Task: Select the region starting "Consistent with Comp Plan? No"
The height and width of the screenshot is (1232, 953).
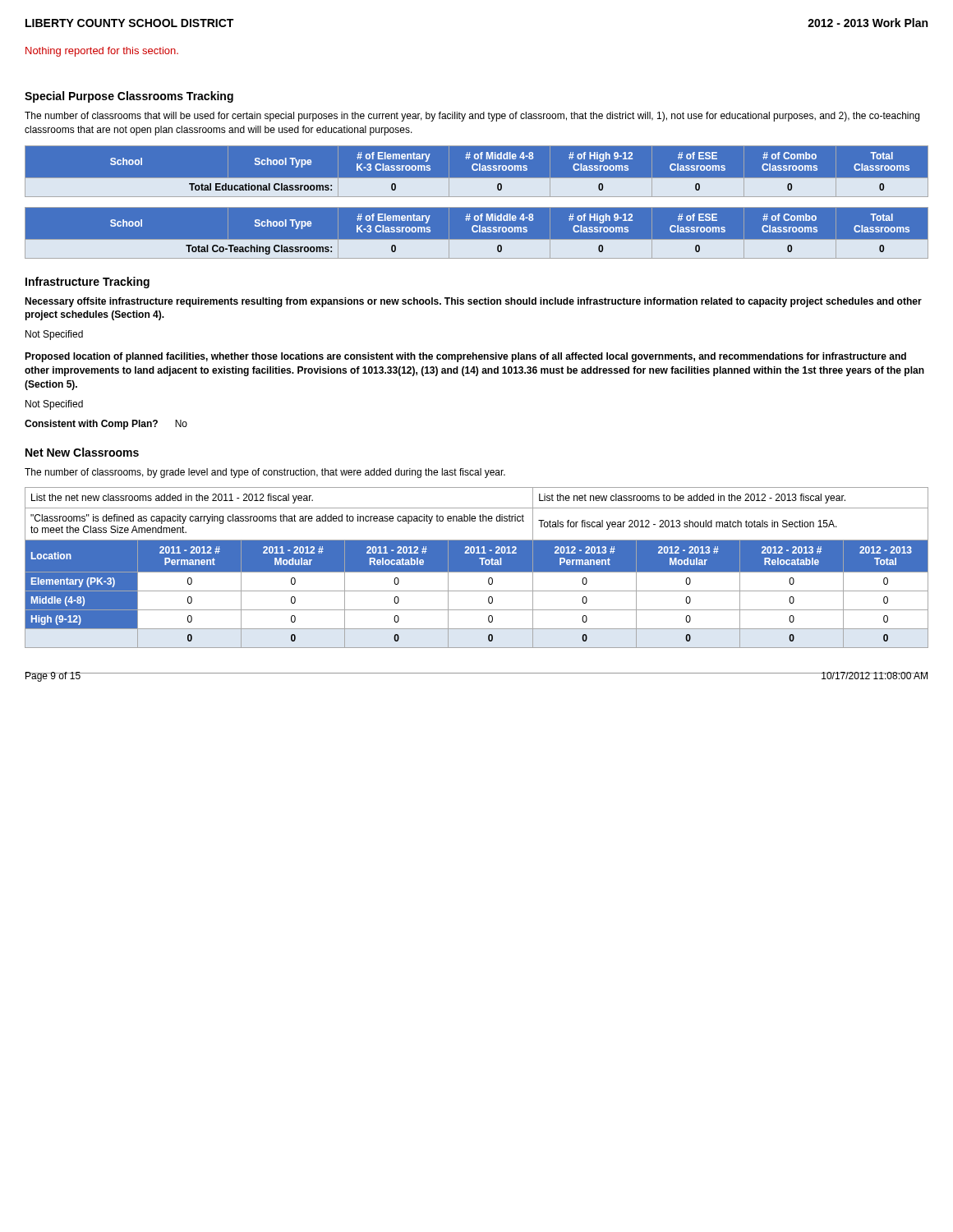Action: point(106,424)
